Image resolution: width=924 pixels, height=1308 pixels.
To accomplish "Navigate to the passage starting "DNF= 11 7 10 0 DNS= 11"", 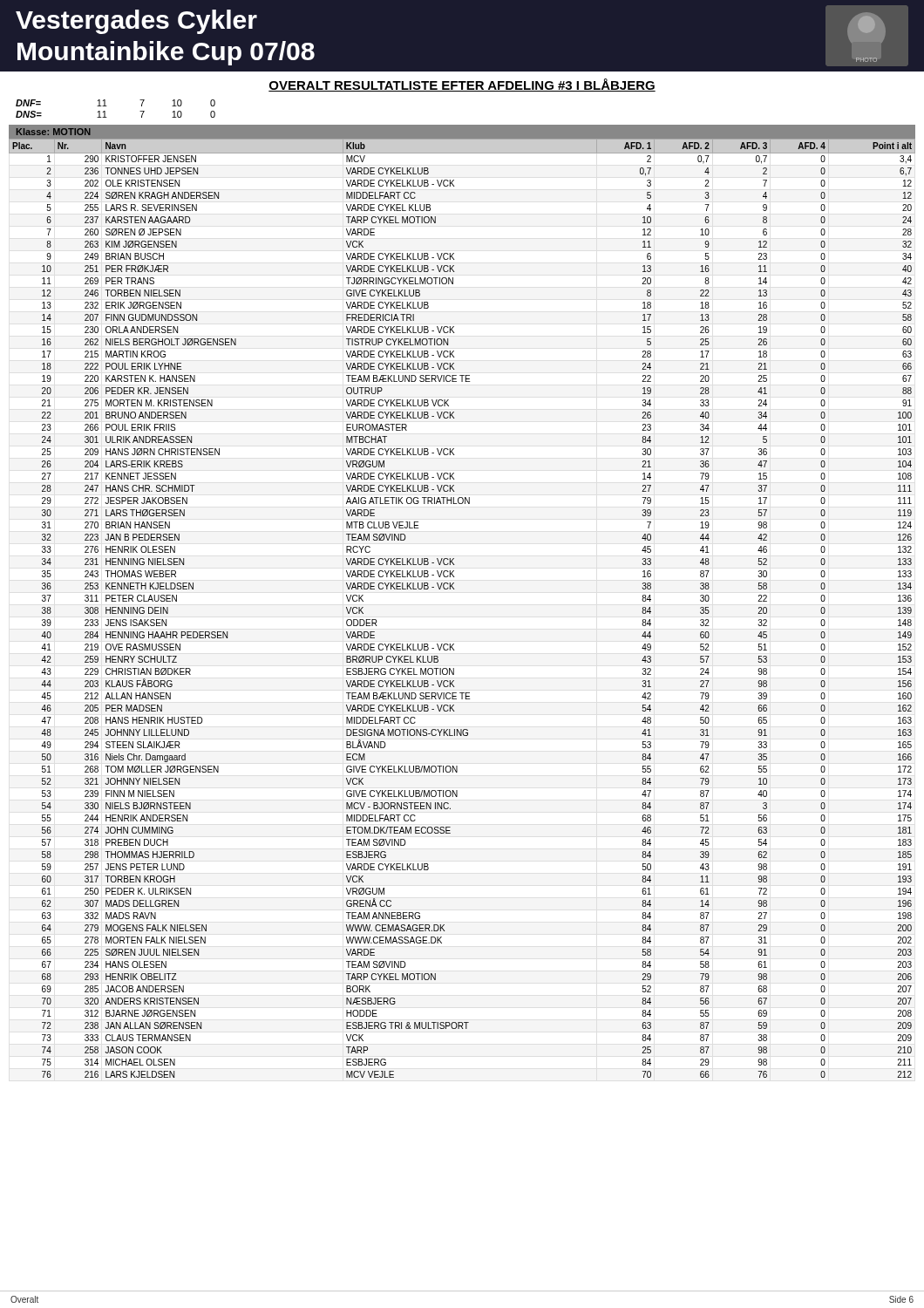I will [28, 102].
